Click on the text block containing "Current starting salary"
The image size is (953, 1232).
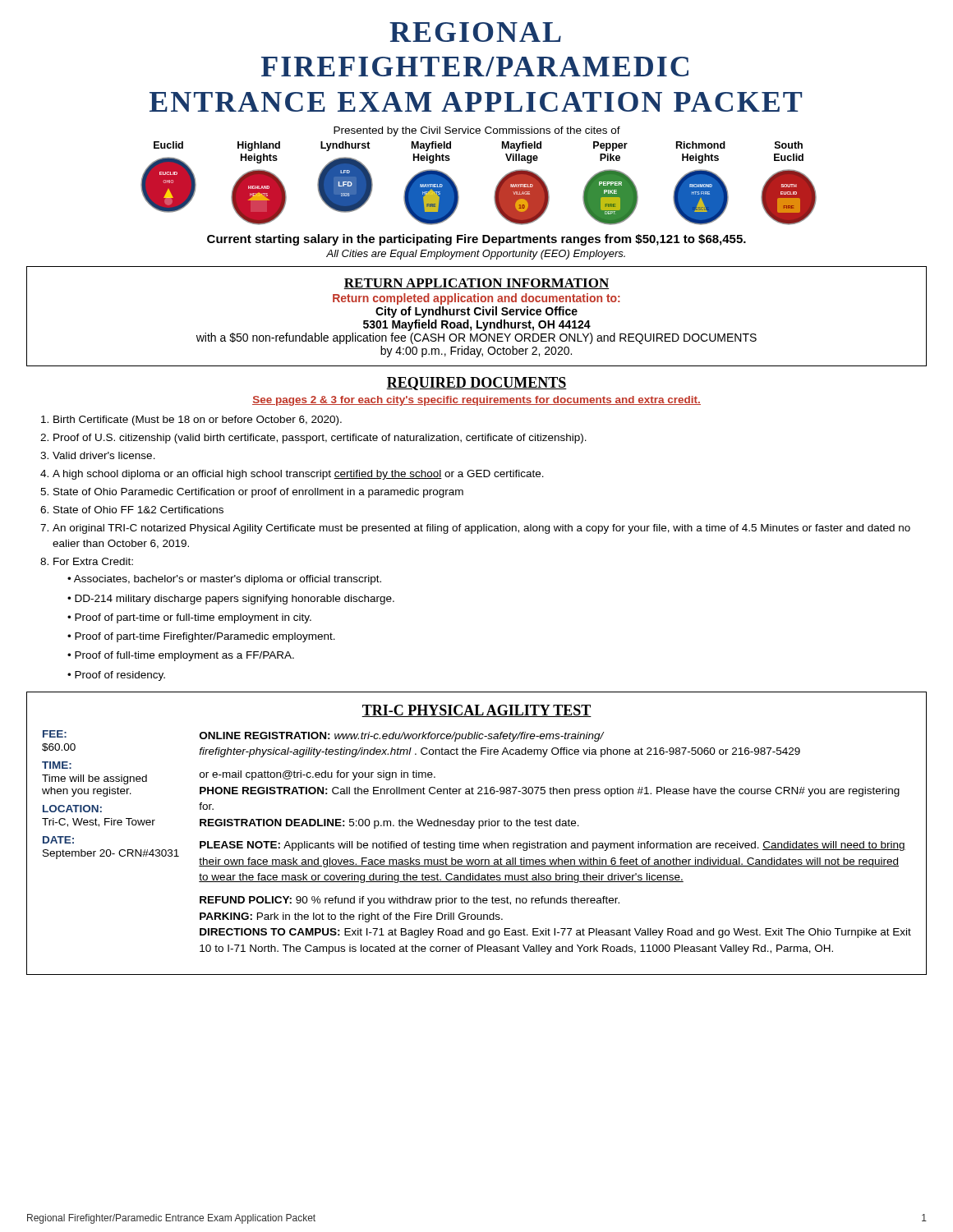[476, 239]
